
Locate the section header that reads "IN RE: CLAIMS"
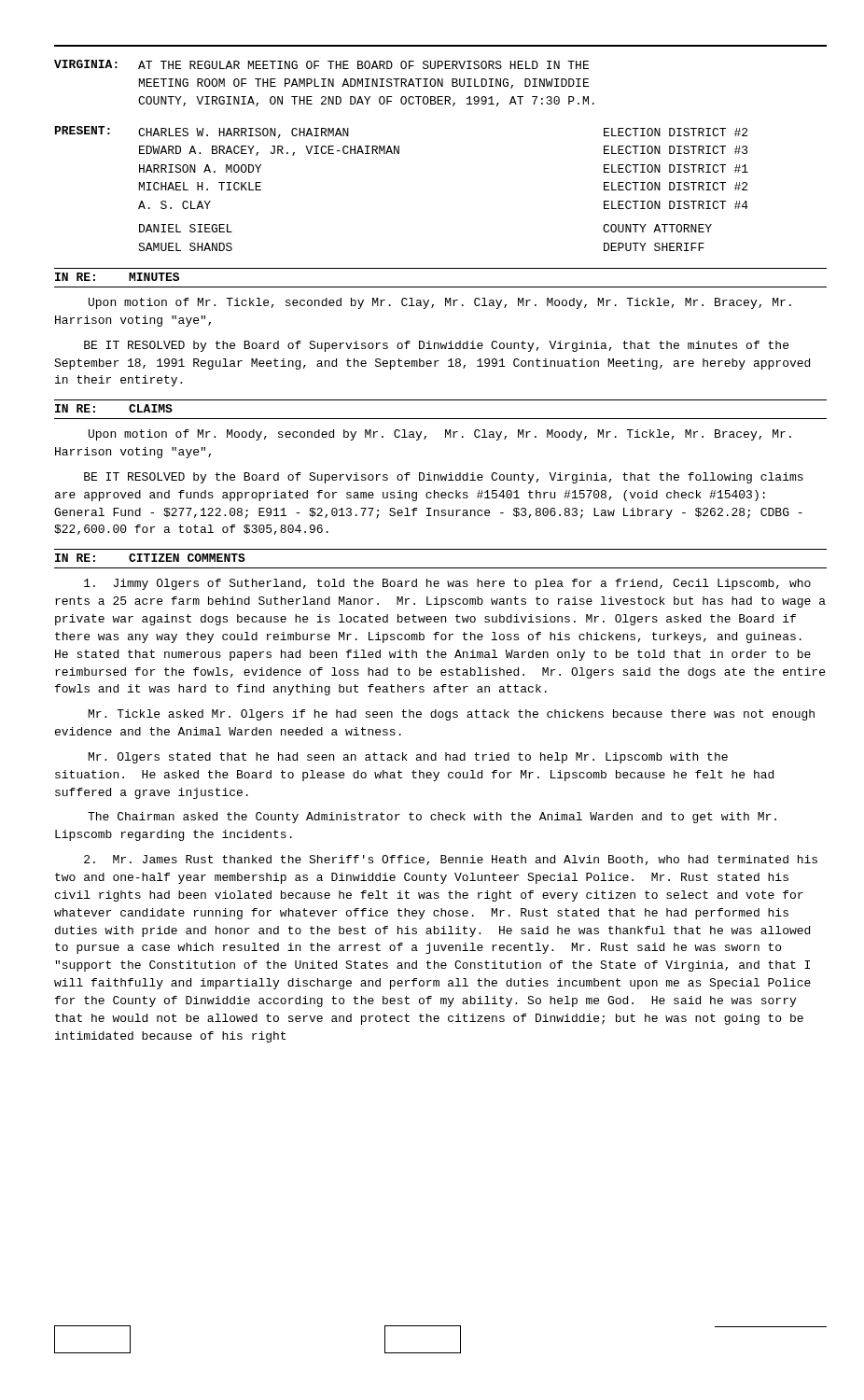coord(113,410)
